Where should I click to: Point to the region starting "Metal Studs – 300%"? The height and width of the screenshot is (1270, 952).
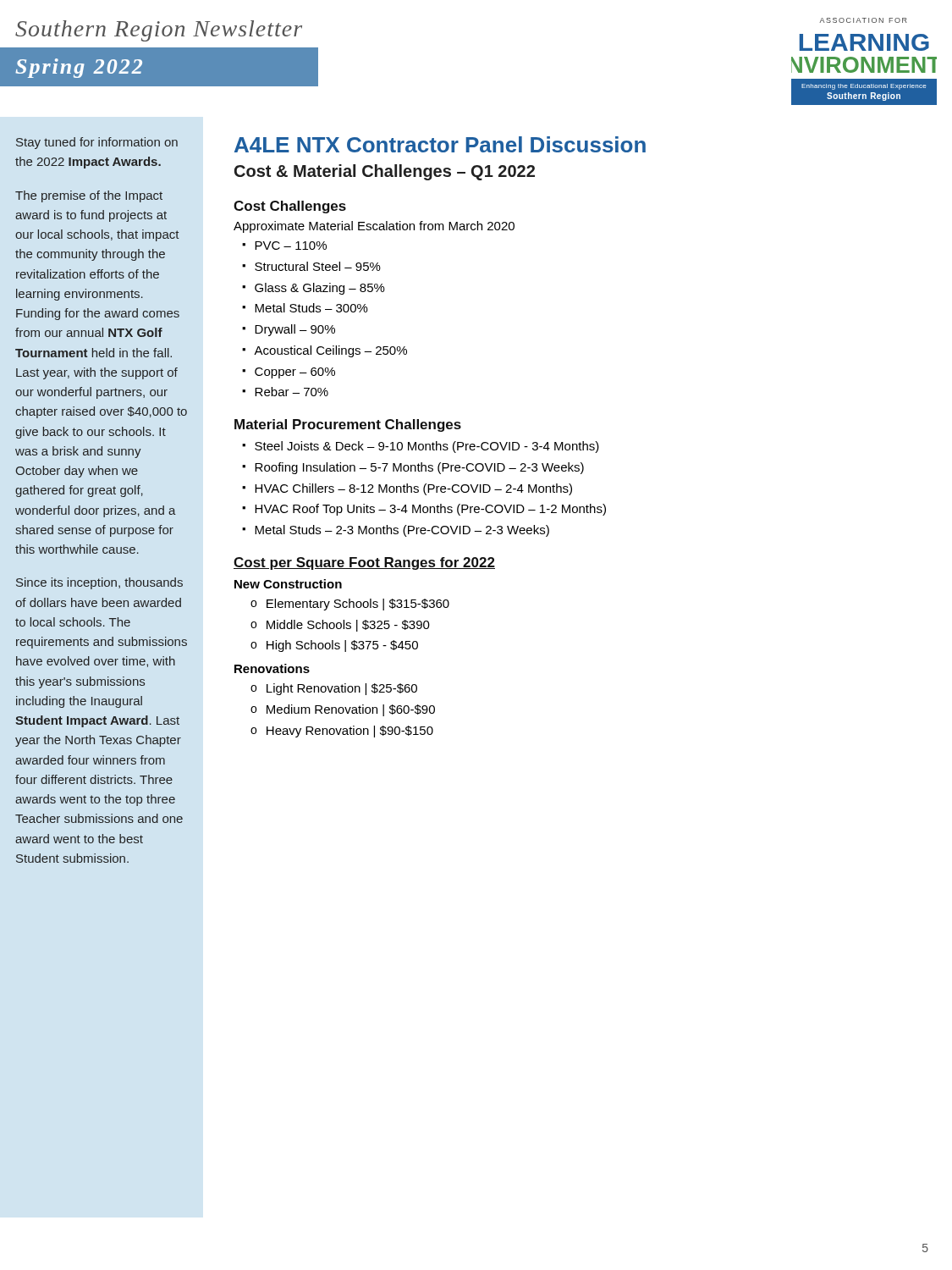pos(311,308)
